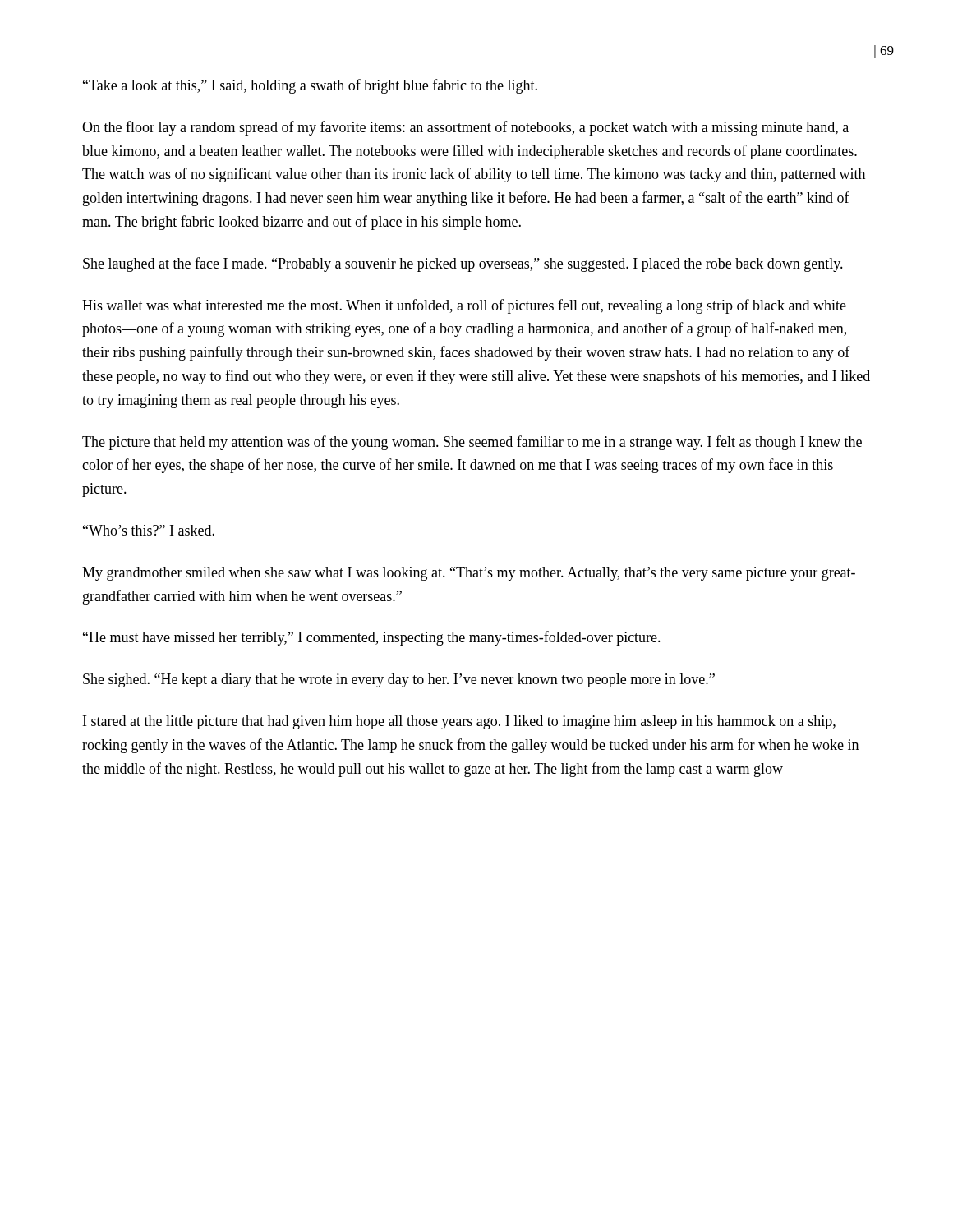Where is the passage that starts "I stared at the little picture that had"?

[x=470, y=745]
